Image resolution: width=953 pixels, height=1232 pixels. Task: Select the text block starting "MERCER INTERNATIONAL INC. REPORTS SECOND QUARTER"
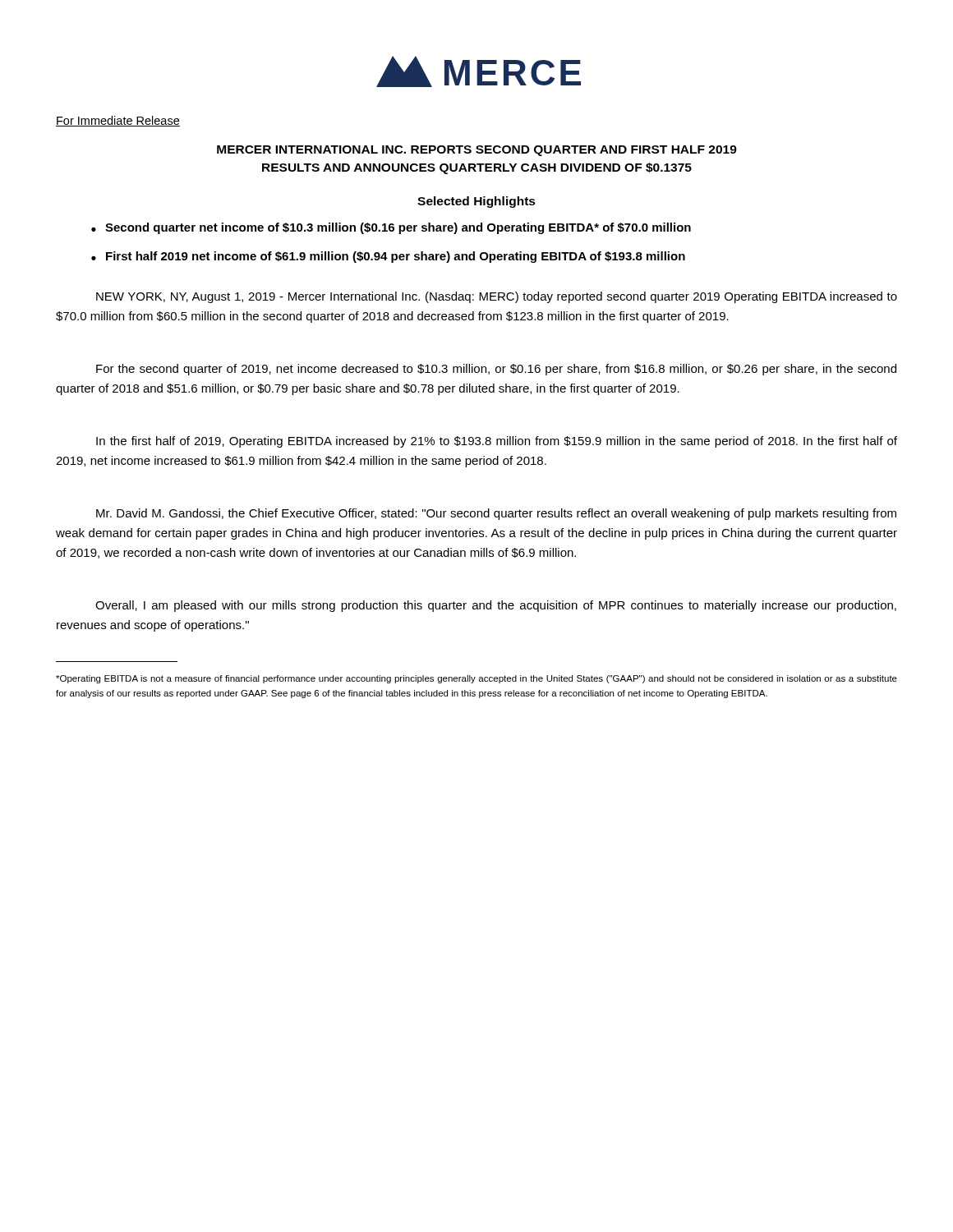476,158
